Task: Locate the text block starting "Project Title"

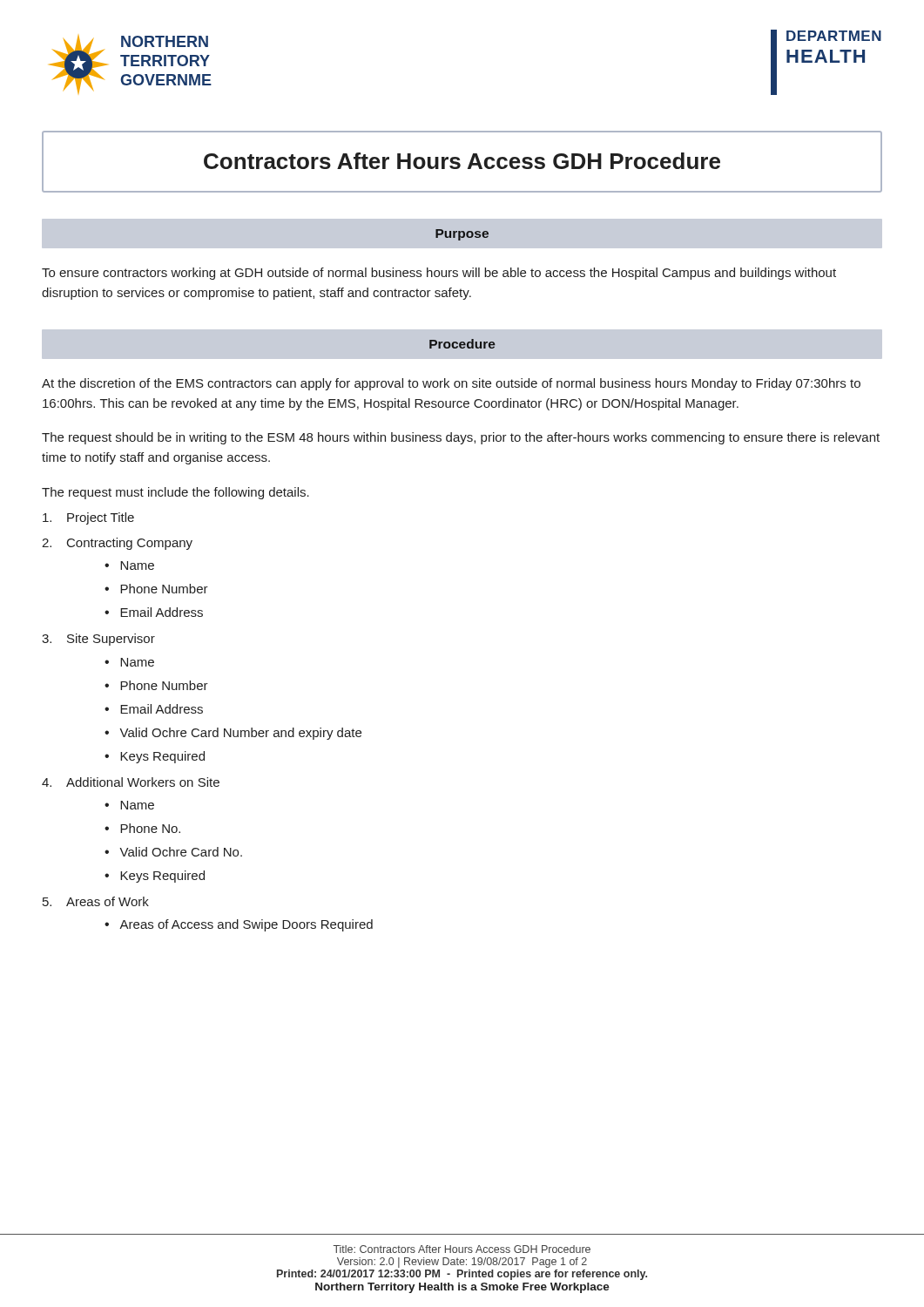Action: pos(88,517)
